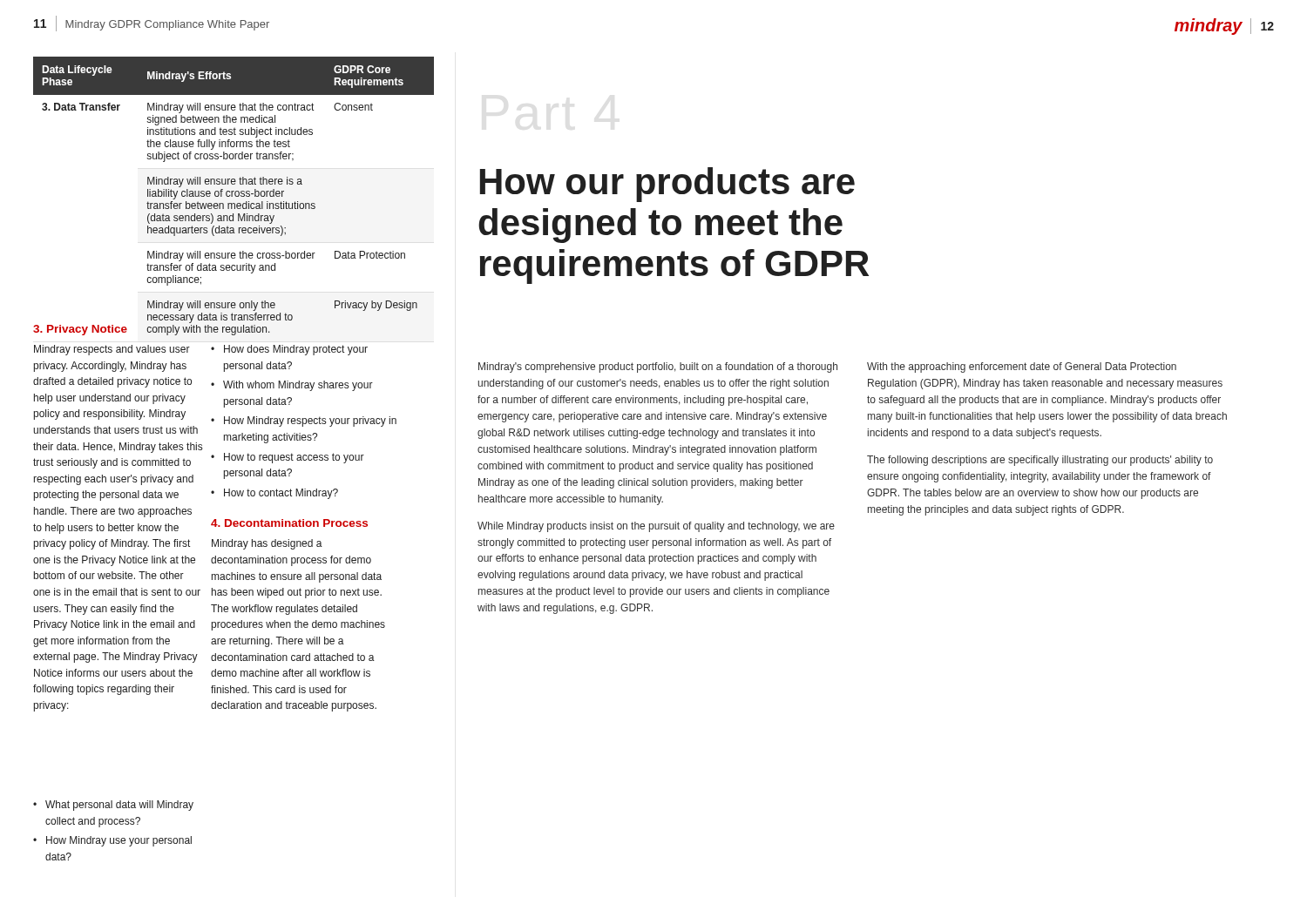Locate the table with the text "Mindray will ensure that"

click(233, 199)
